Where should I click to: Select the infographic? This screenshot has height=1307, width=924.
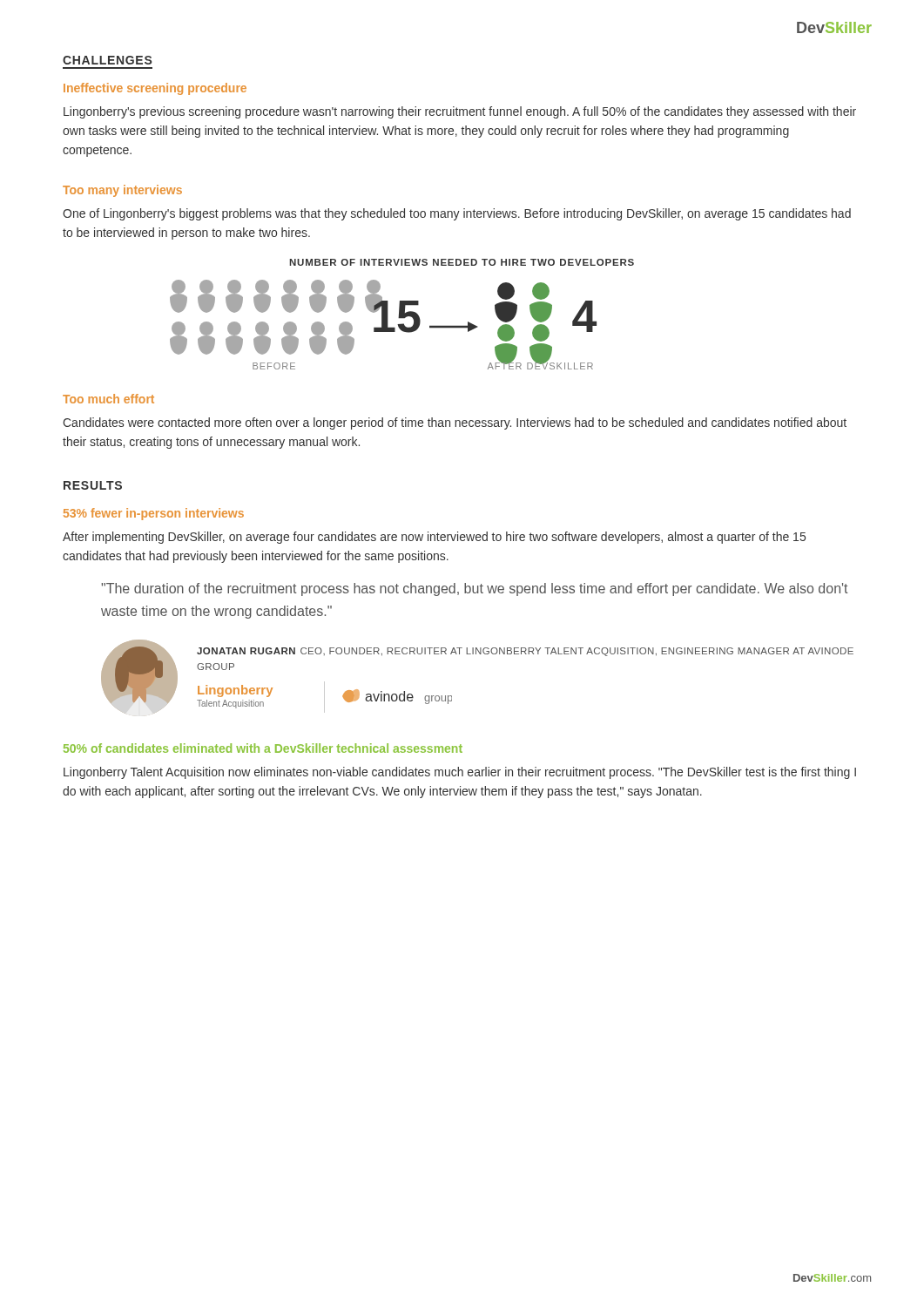pyautogui.click(x=462, y=326)
